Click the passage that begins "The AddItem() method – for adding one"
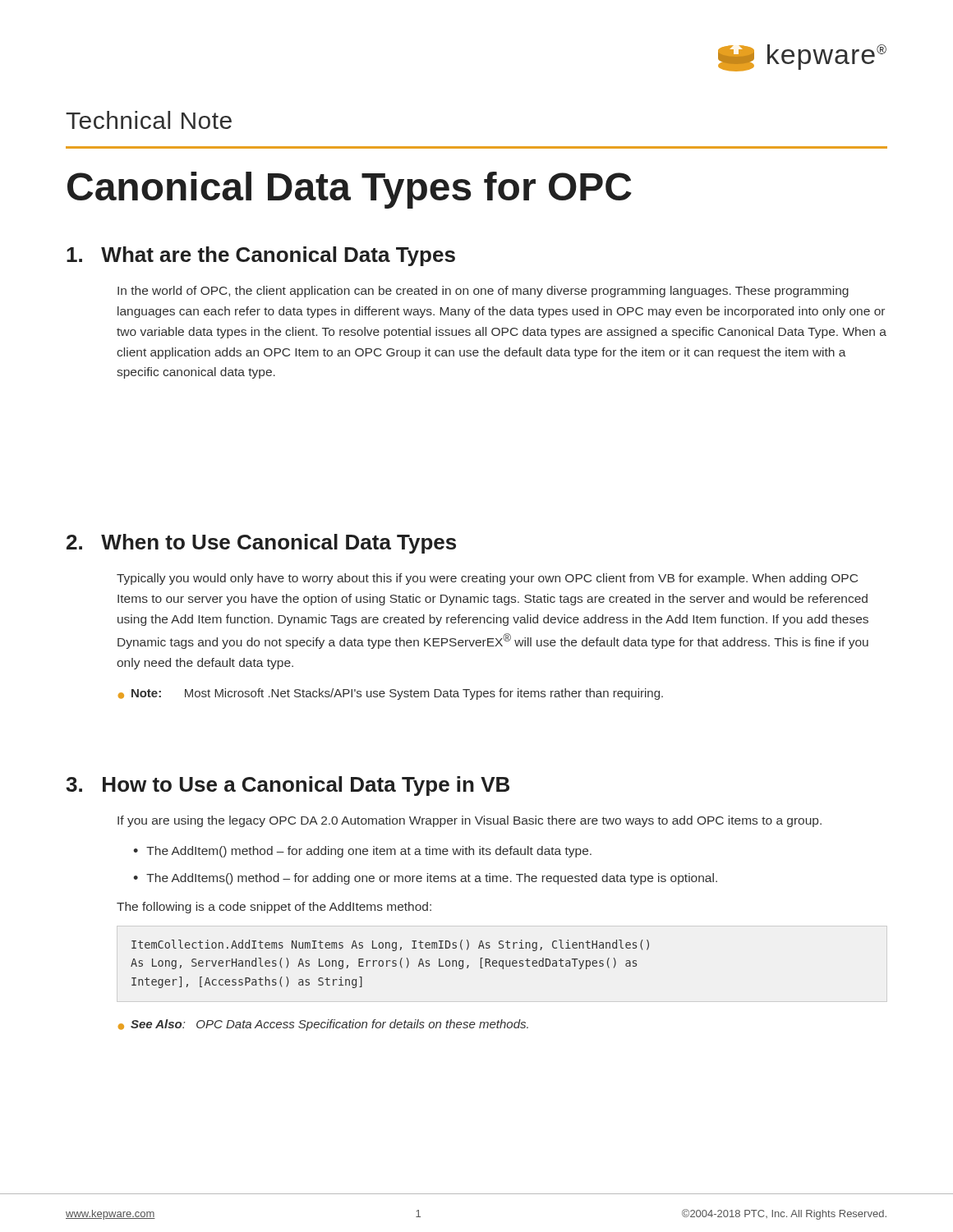 (x=369, y=851)
